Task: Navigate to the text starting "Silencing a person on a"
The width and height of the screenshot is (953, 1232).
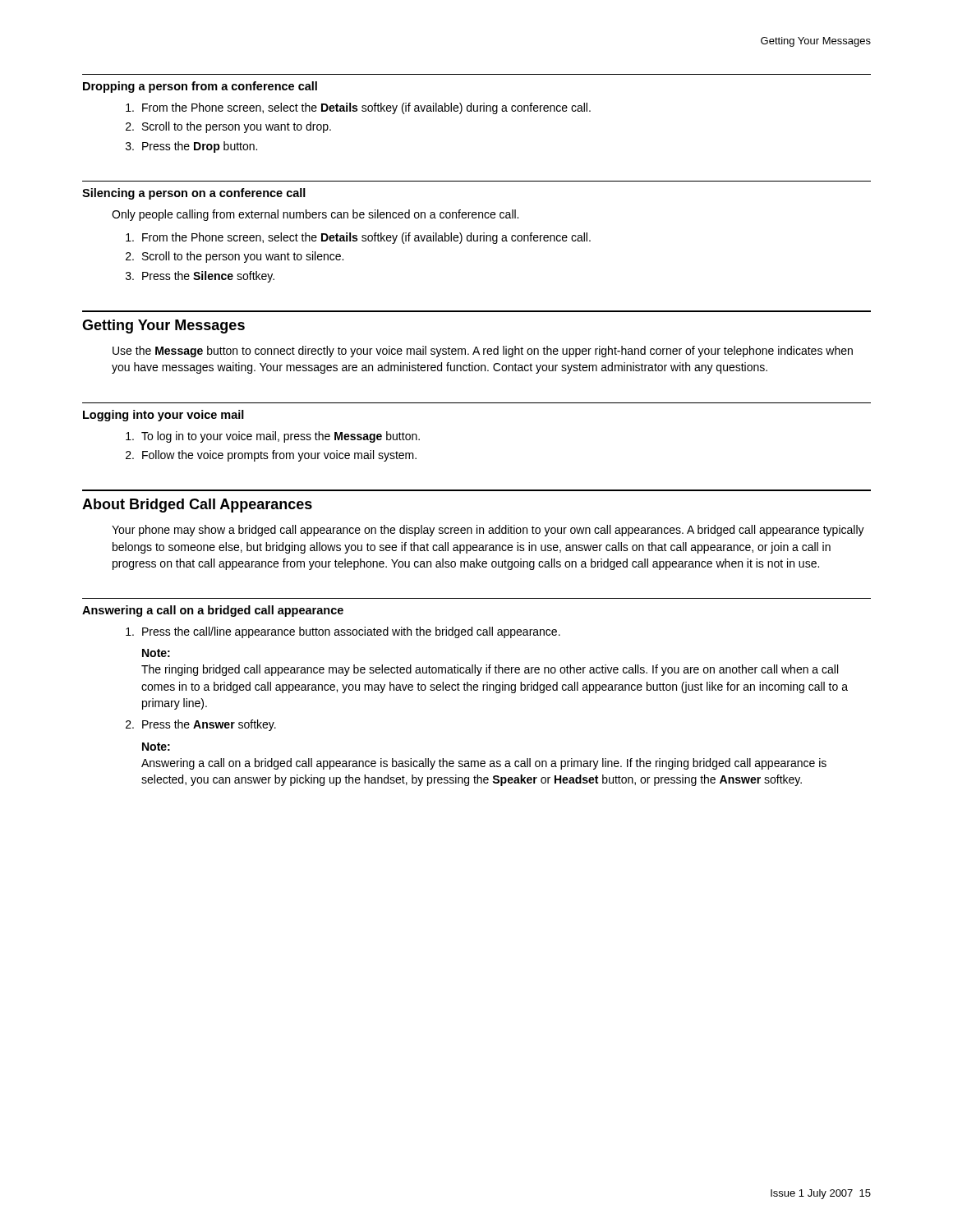Action: point(194,193)
